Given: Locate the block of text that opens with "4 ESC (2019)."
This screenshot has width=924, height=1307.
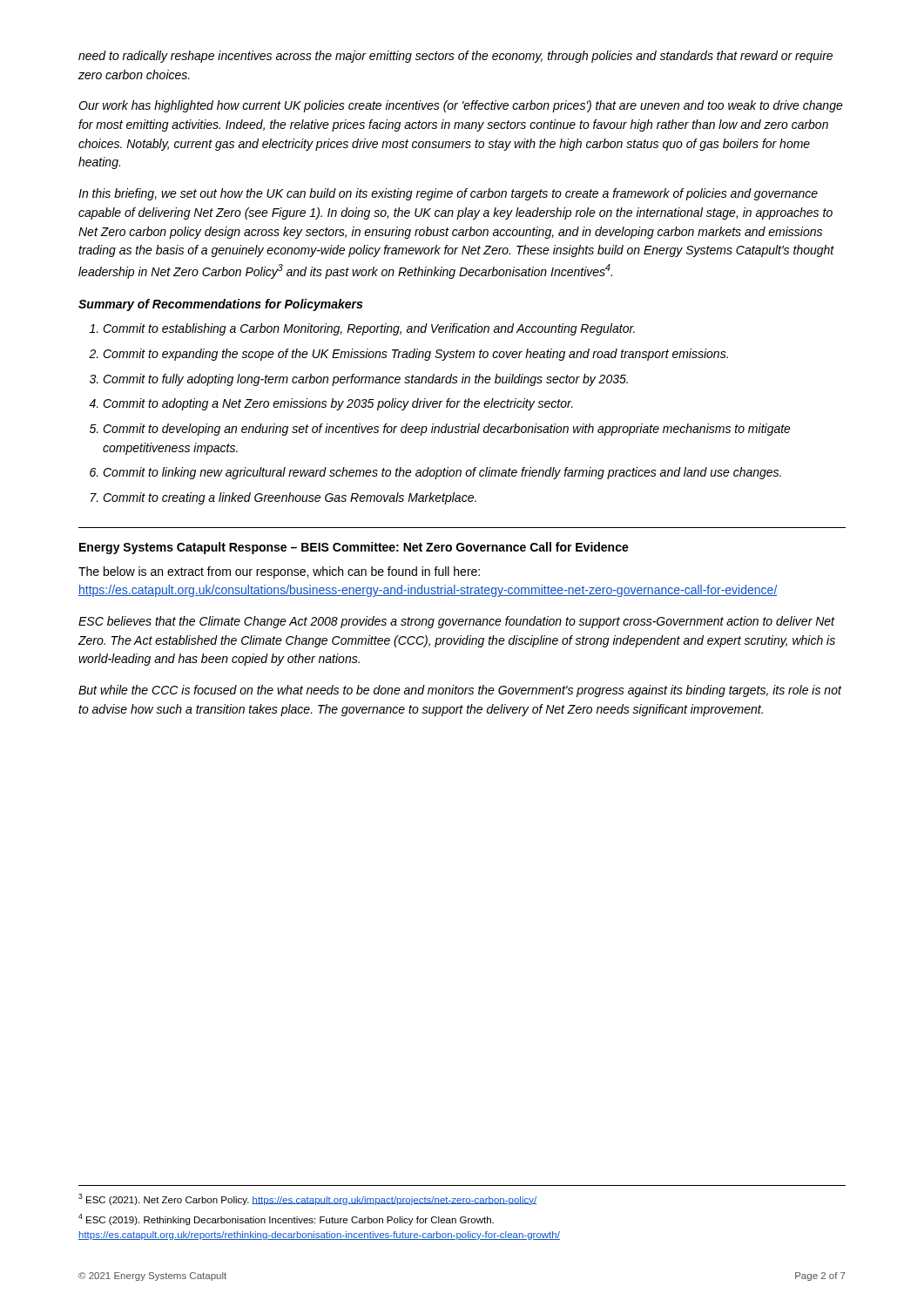Looking at the screenshot, I should coord(462,1227).
